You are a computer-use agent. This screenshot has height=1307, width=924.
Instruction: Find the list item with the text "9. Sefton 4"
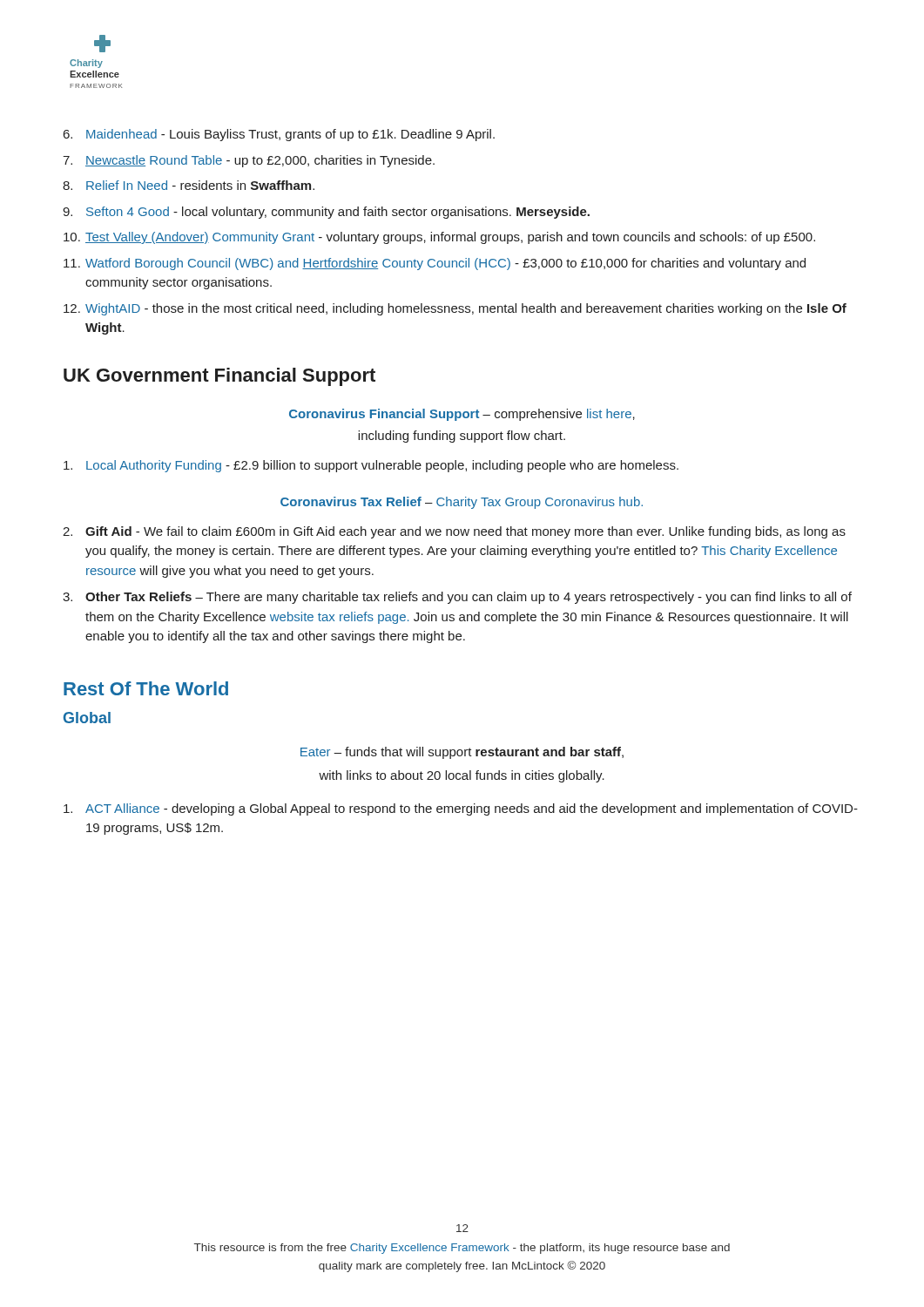327,211
